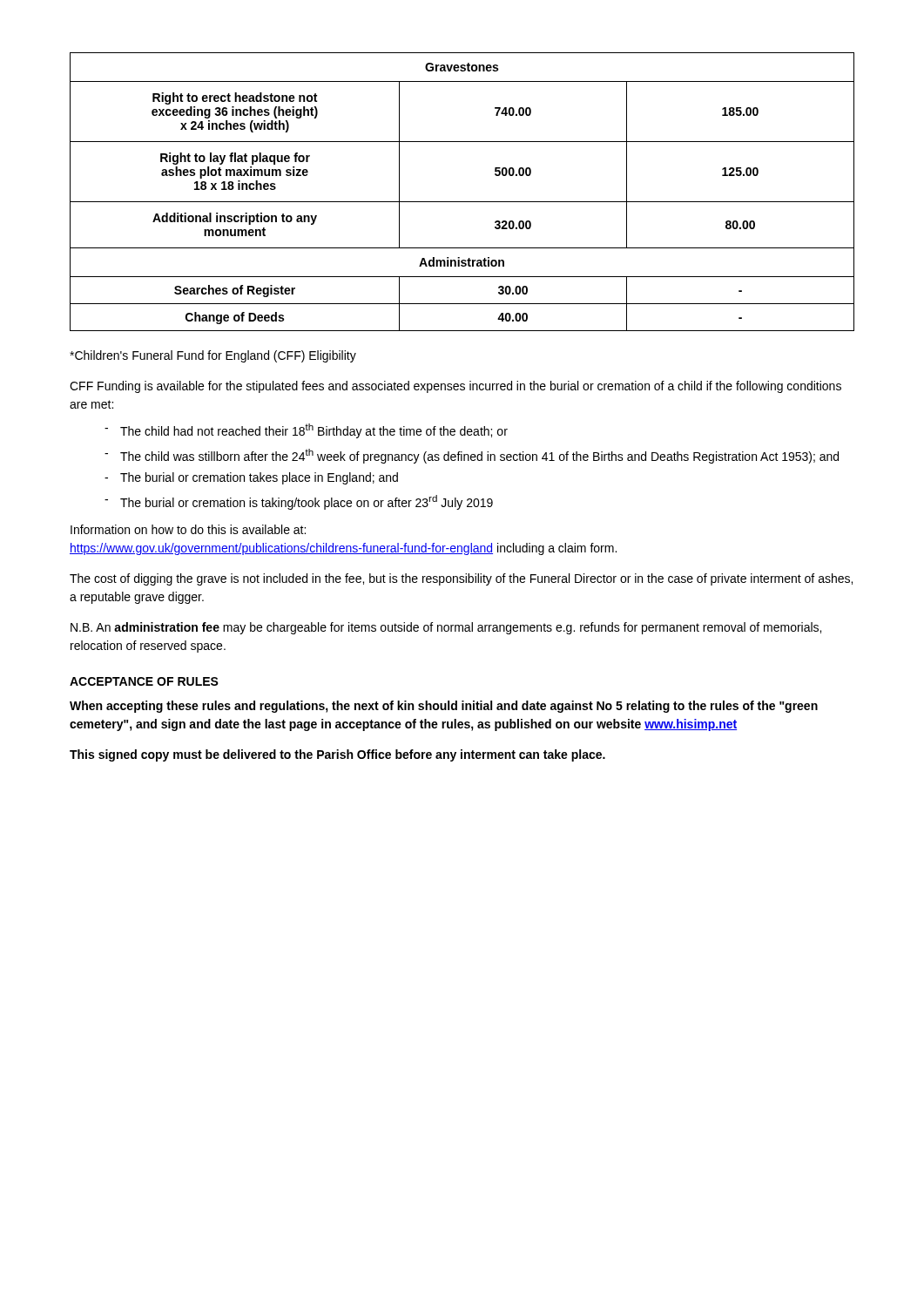Locate the text block with the text "CFF Funding is available"
Screen dimensions: 1307x924
[x=456, y=395]
